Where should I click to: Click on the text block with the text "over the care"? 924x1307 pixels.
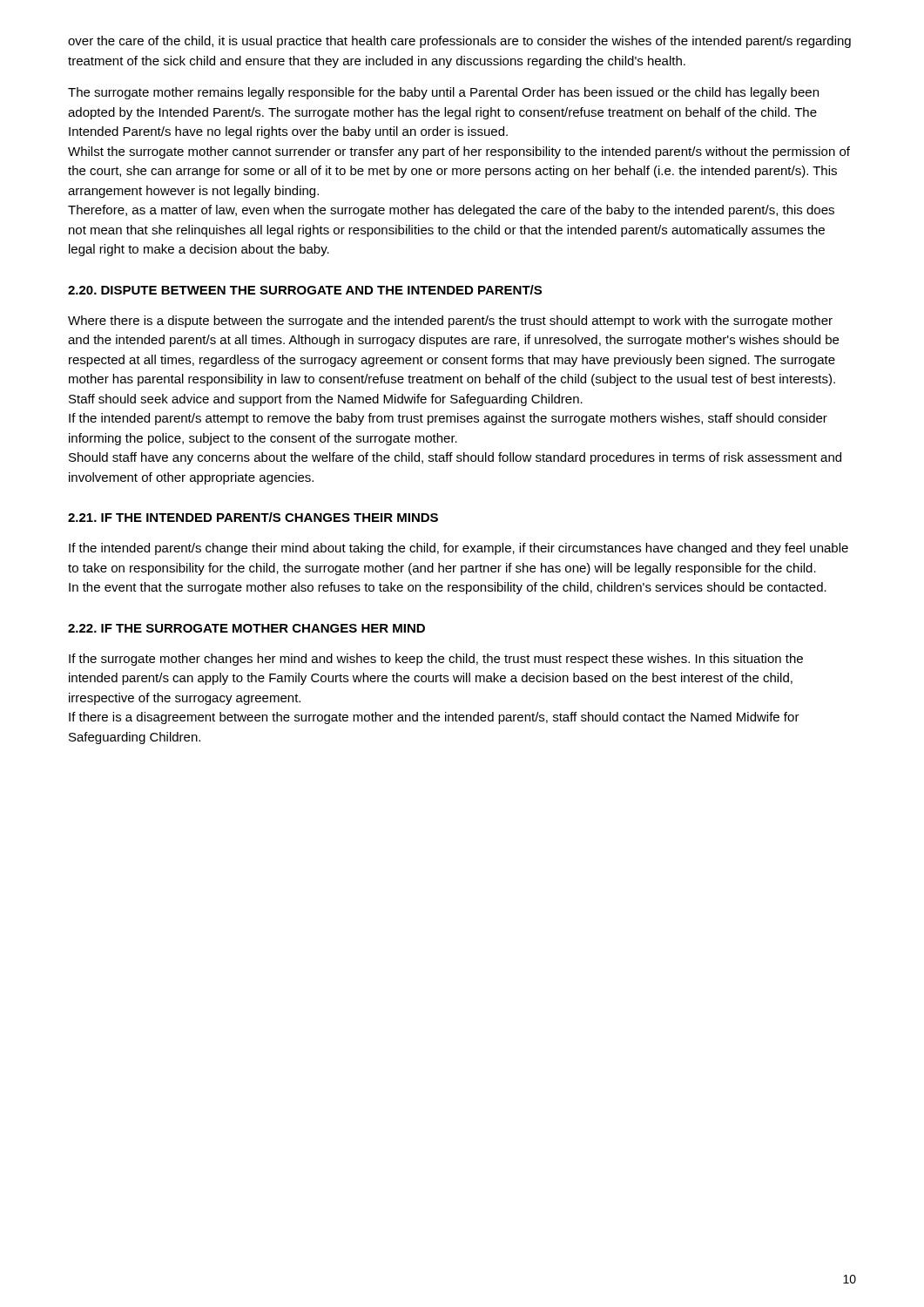(x=460, y=50)
